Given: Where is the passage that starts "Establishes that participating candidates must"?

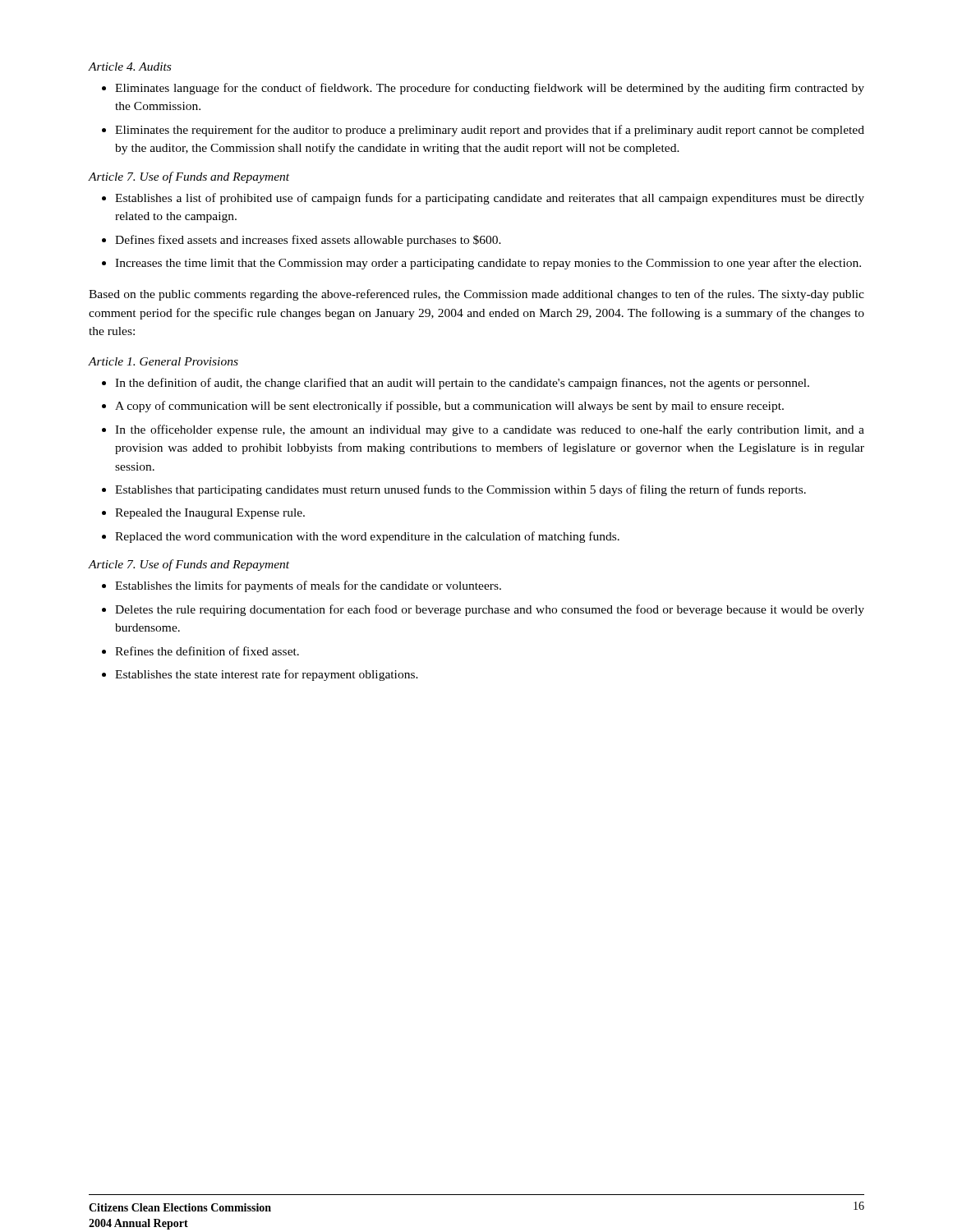Looking at the screenshot, I should coord(461,489).
